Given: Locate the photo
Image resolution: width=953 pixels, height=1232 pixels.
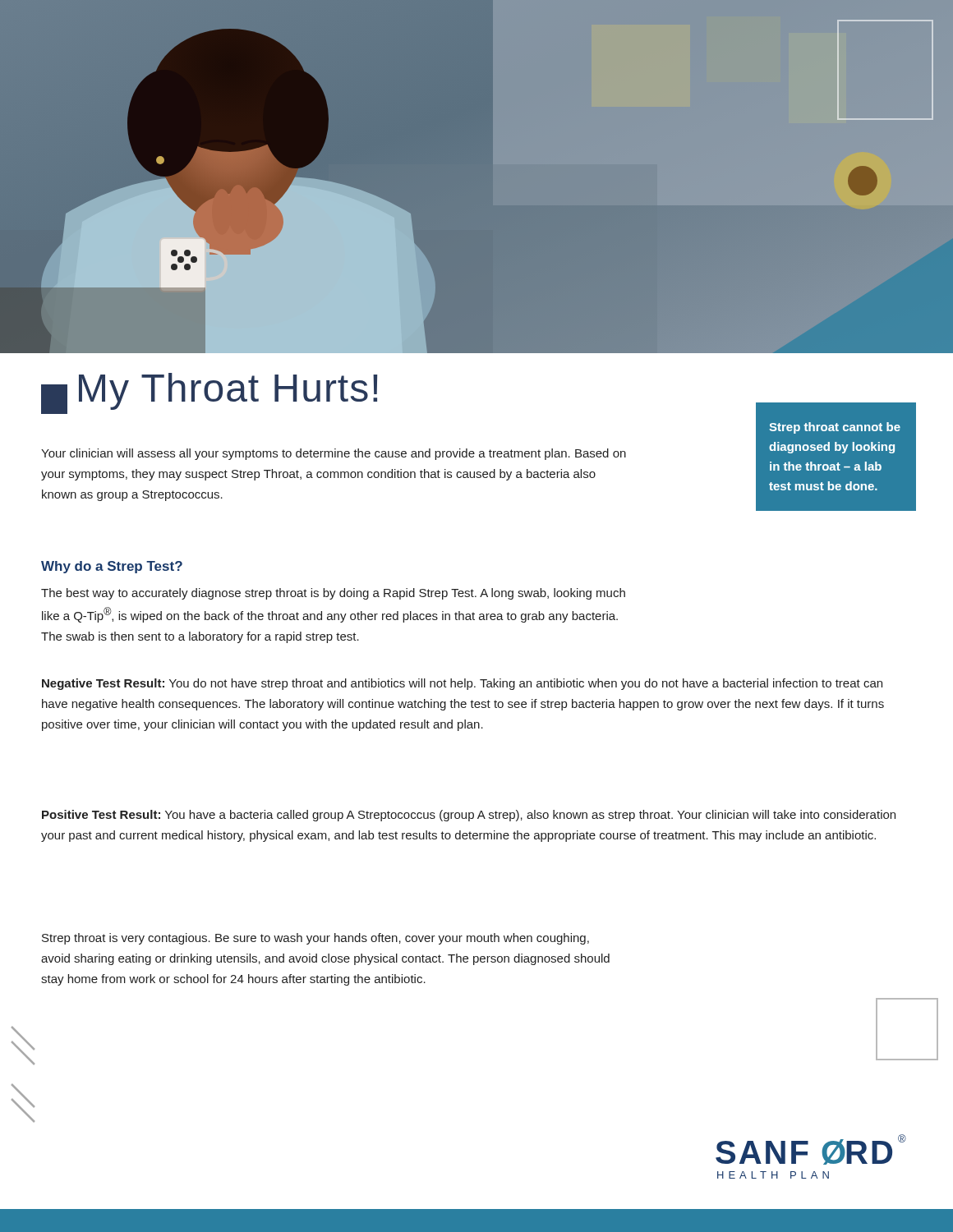Looking at the screenshot, I should tap(476, 177).
